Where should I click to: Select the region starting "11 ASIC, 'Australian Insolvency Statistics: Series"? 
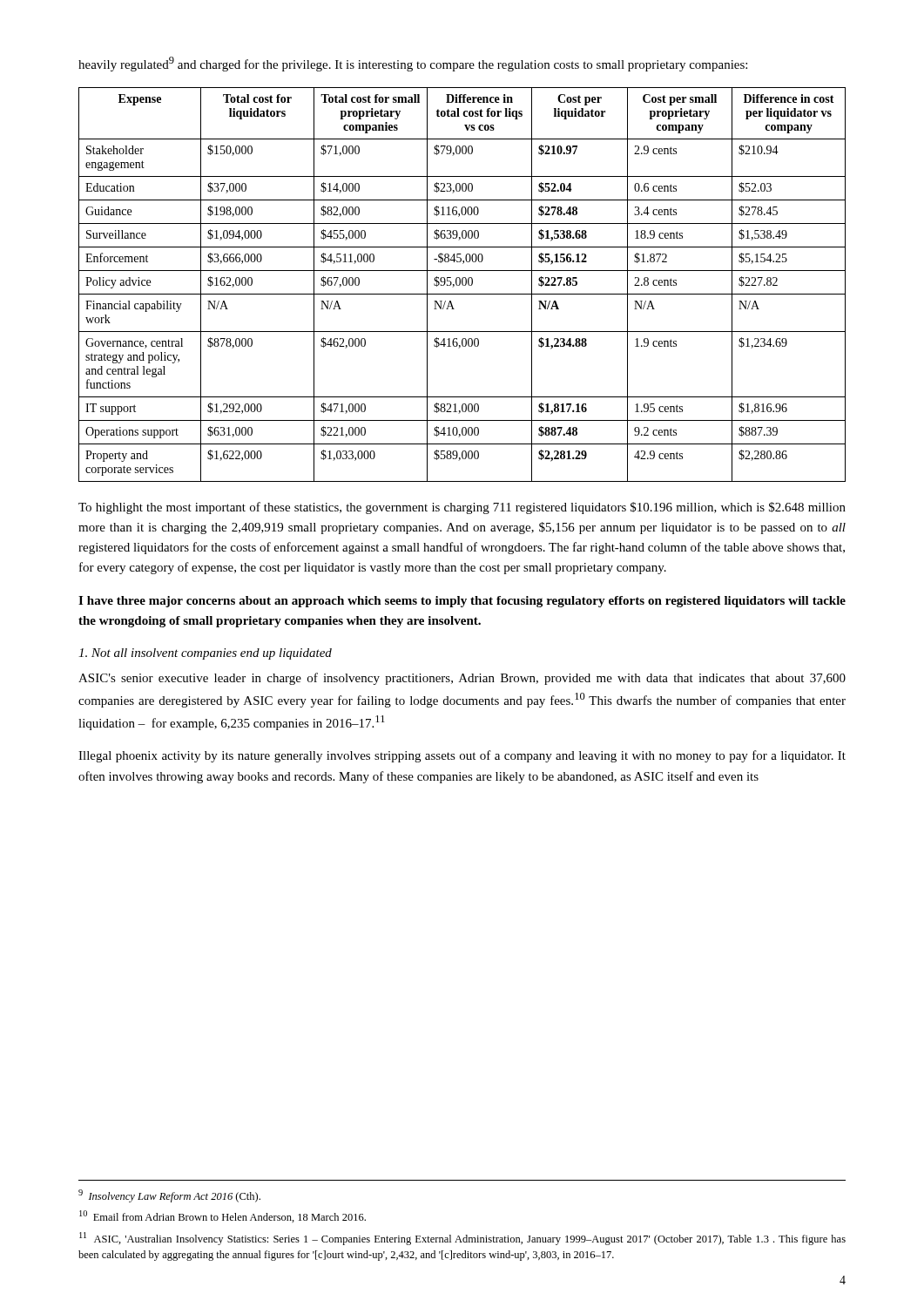coord(462,1245)
